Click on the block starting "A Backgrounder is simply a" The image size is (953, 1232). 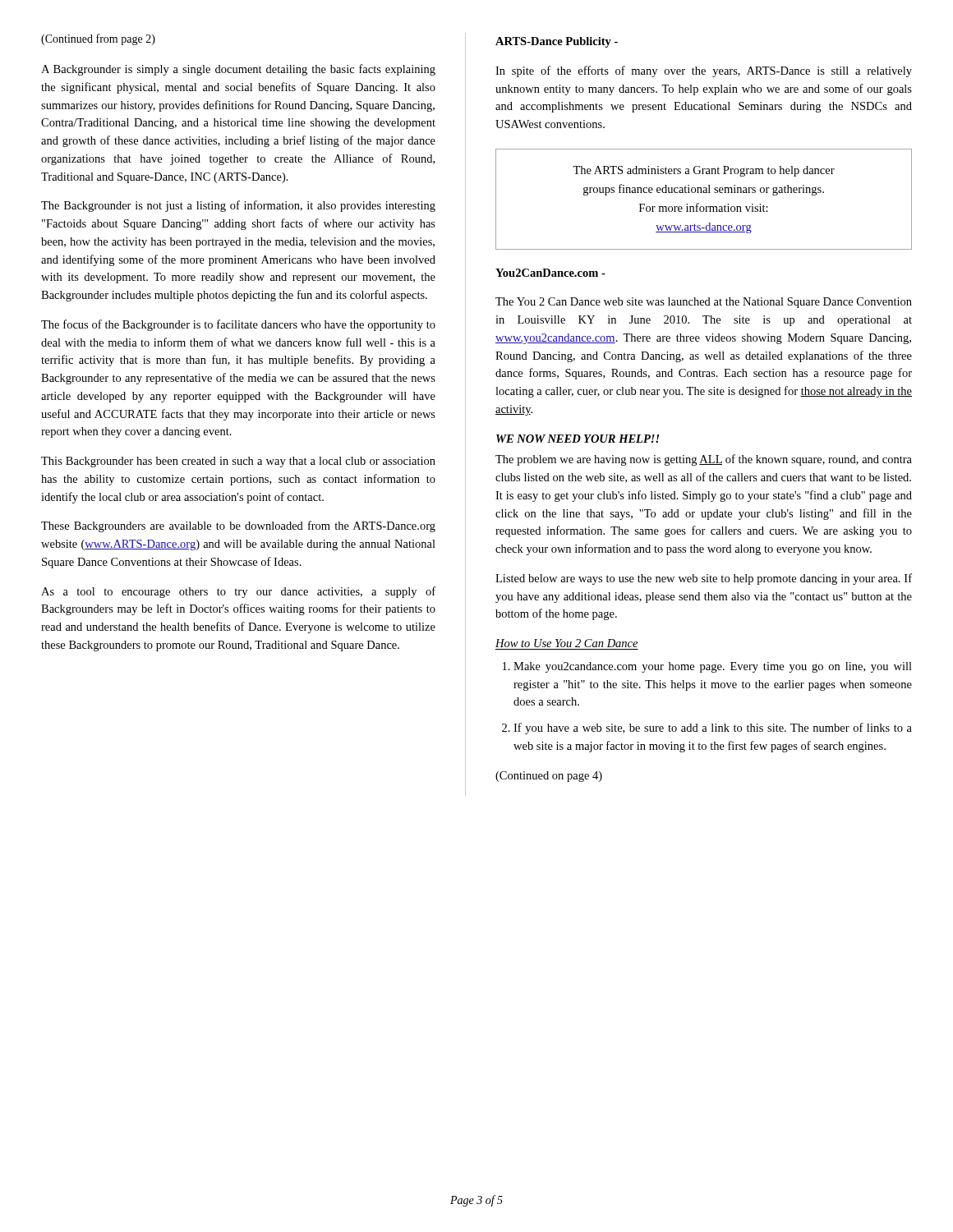pyautogui.click(x=238, y=123)
